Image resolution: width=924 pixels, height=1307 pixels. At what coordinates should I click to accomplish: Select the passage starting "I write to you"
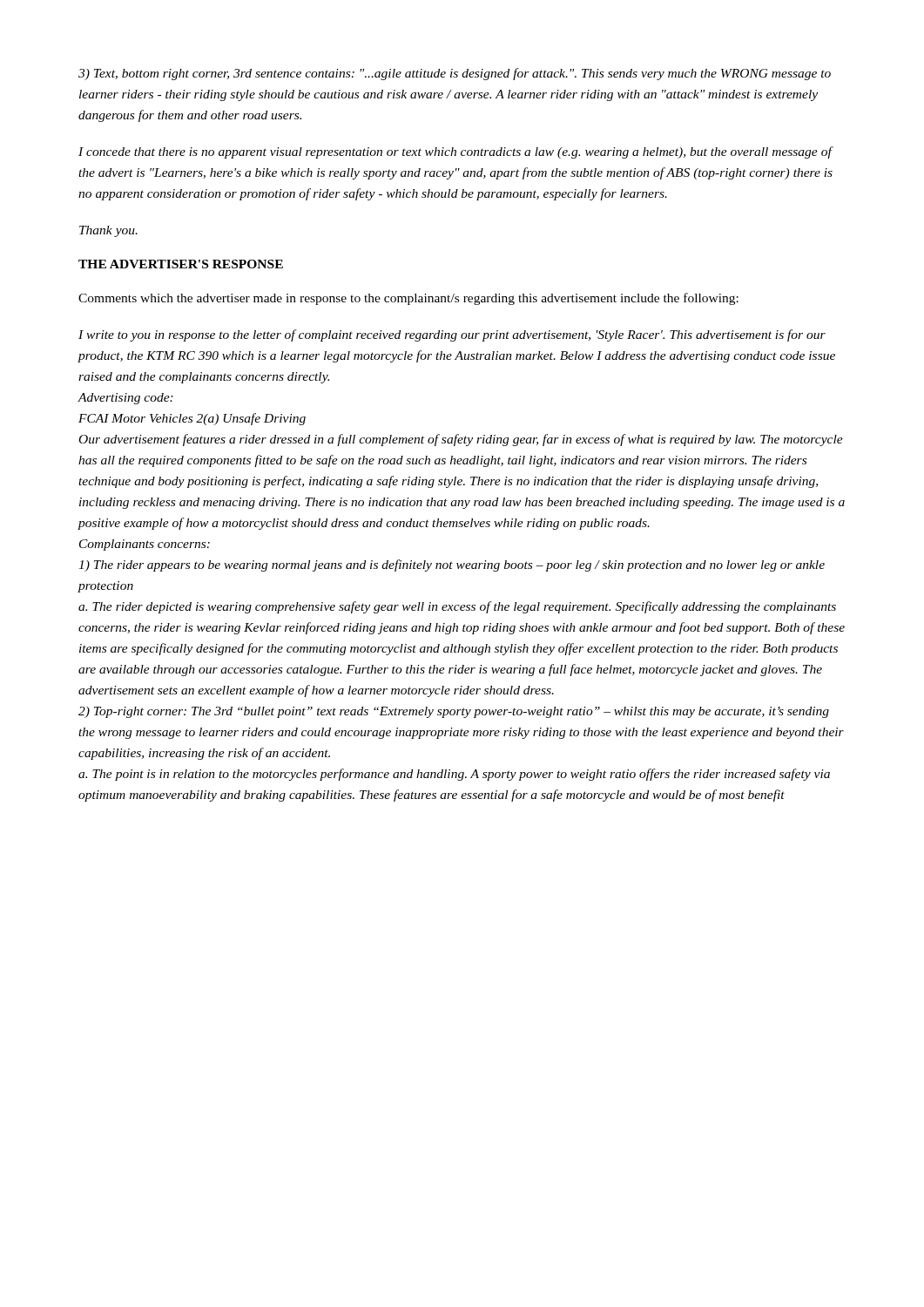[462, 565]
